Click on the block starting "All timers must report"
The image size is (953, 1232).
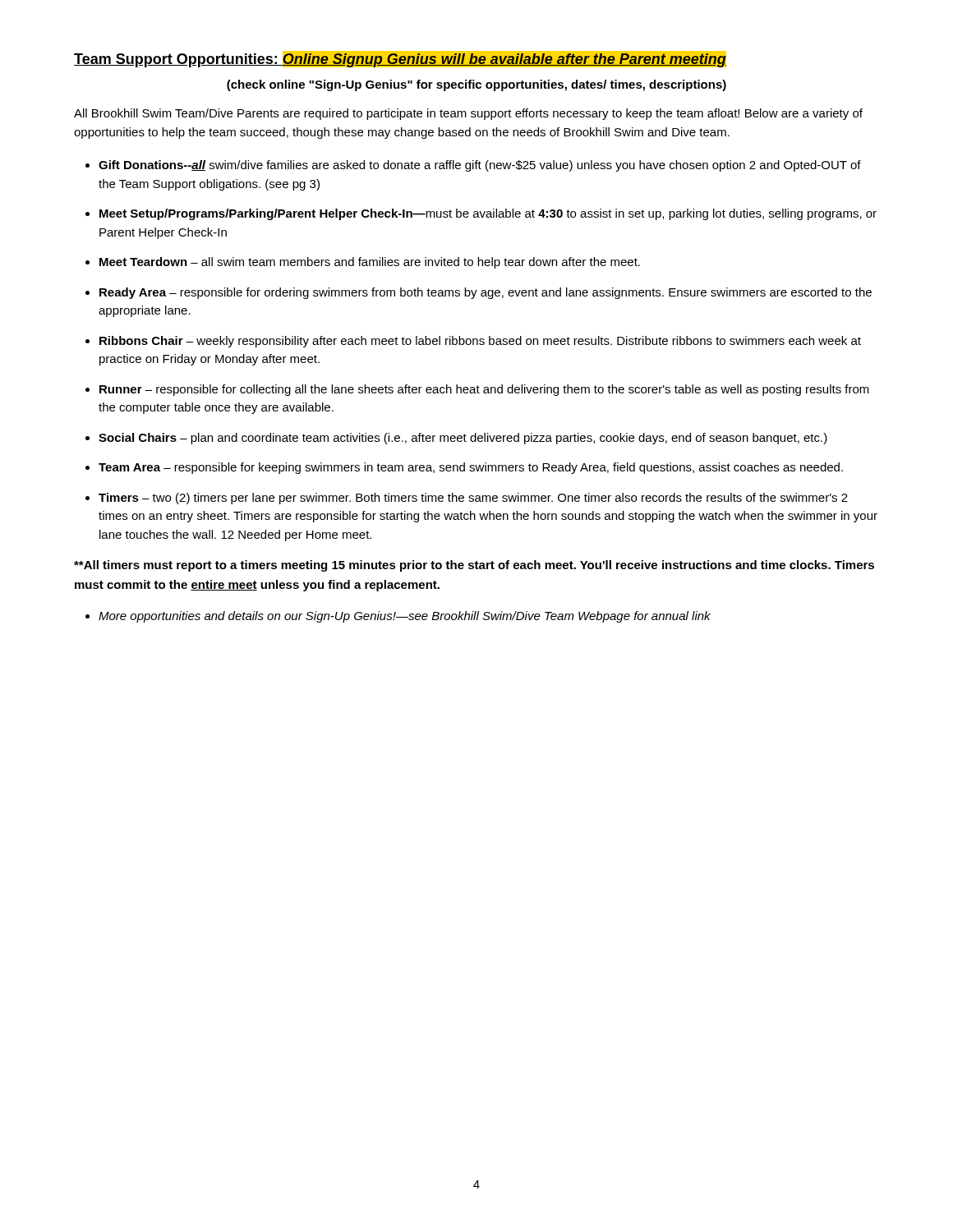coord(474,574)
